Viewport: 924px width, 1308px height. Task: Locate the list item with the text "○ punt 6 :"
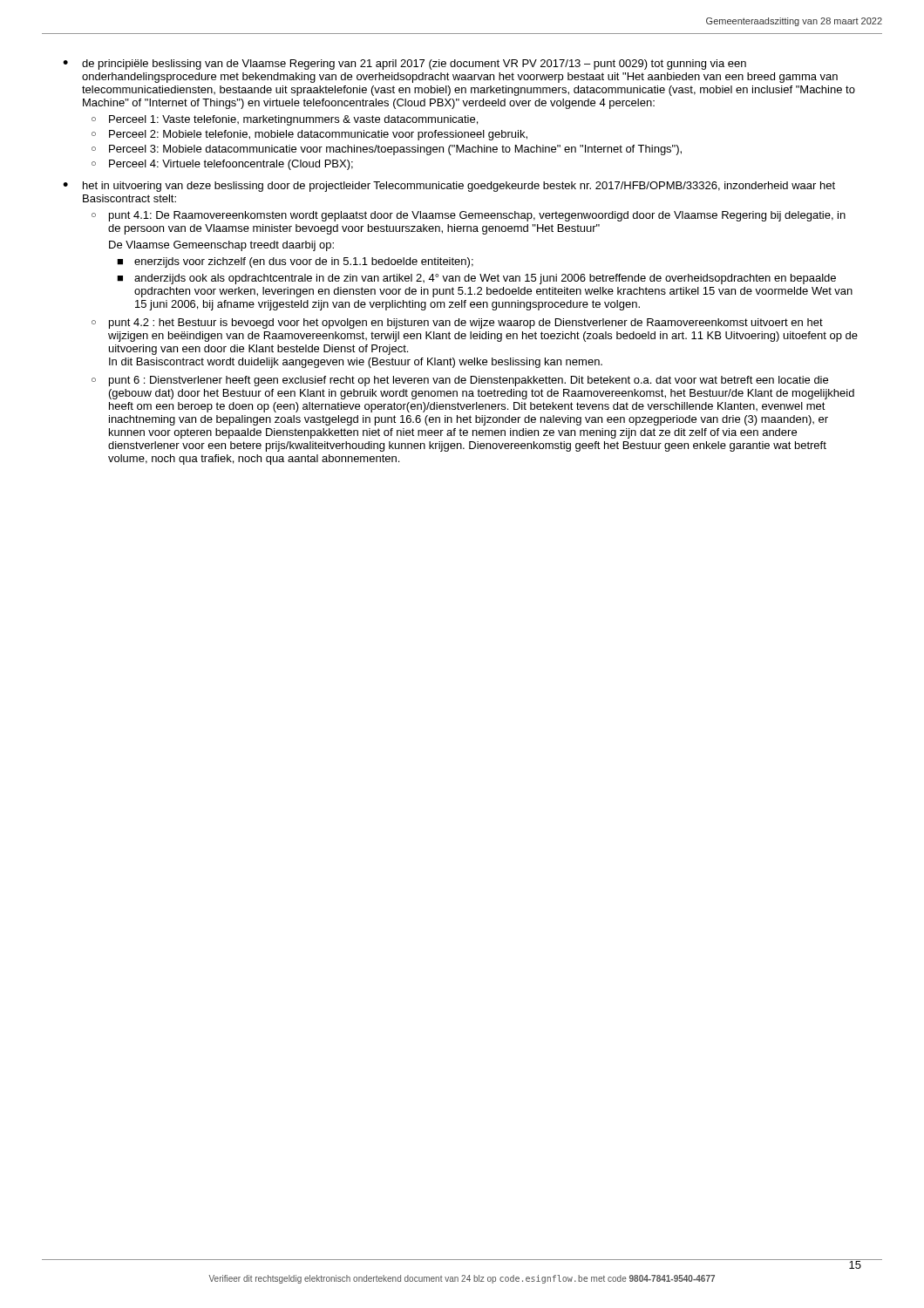(476, 421)
